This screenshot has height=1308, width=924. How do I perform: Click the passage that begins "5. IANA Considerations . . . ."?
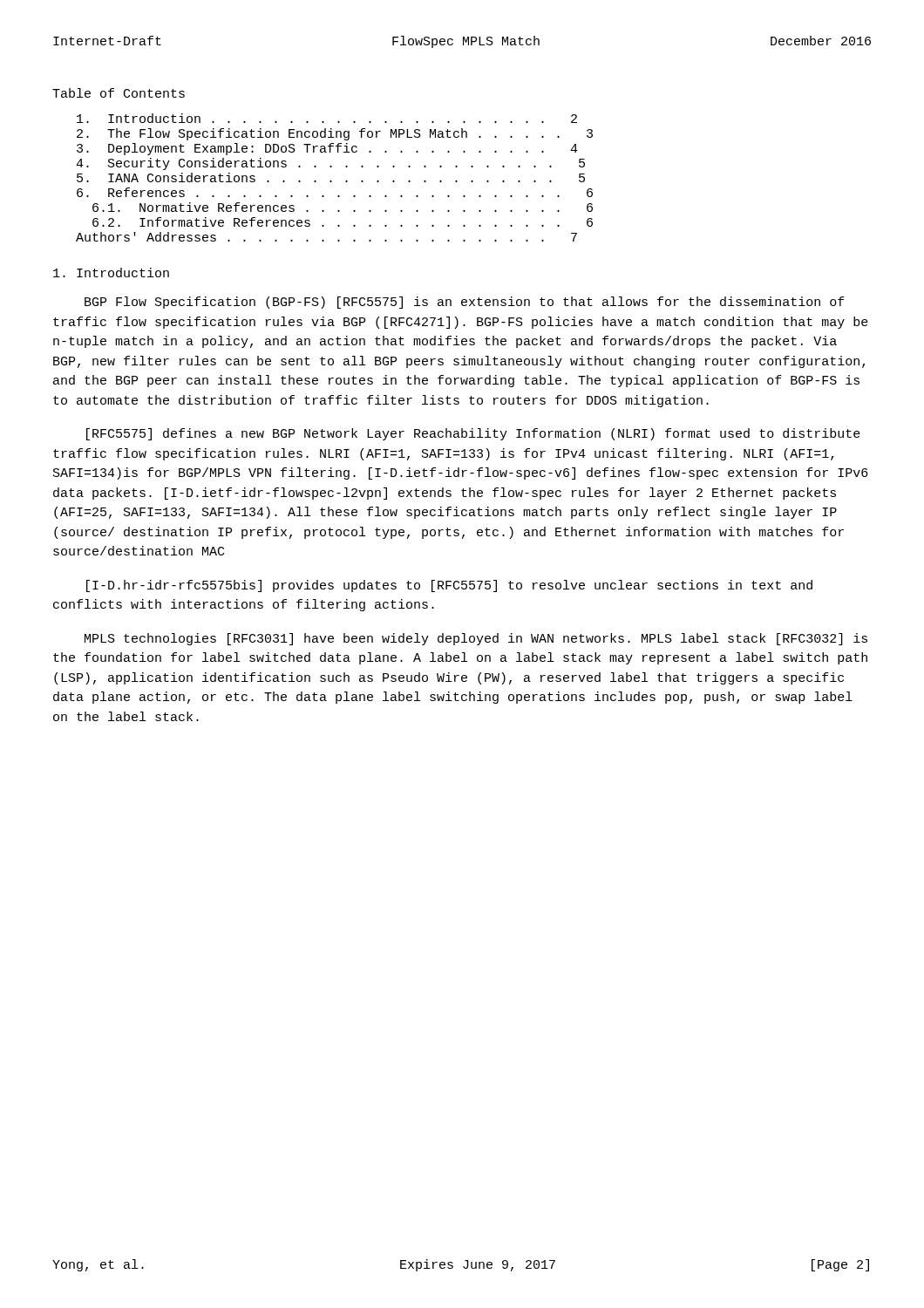[x=319, y=179]
